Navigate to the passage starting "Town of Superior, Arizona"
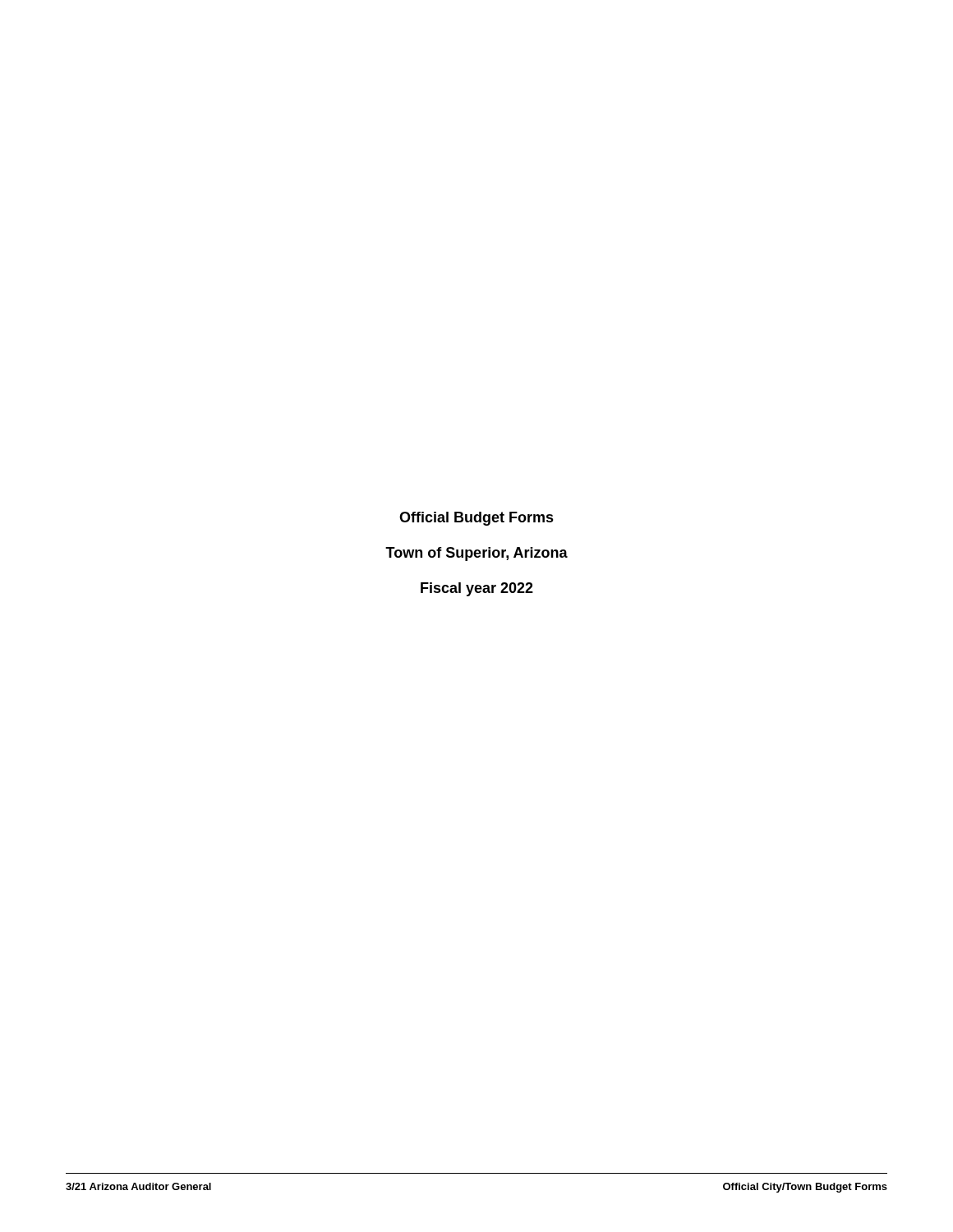 [476, 553]
